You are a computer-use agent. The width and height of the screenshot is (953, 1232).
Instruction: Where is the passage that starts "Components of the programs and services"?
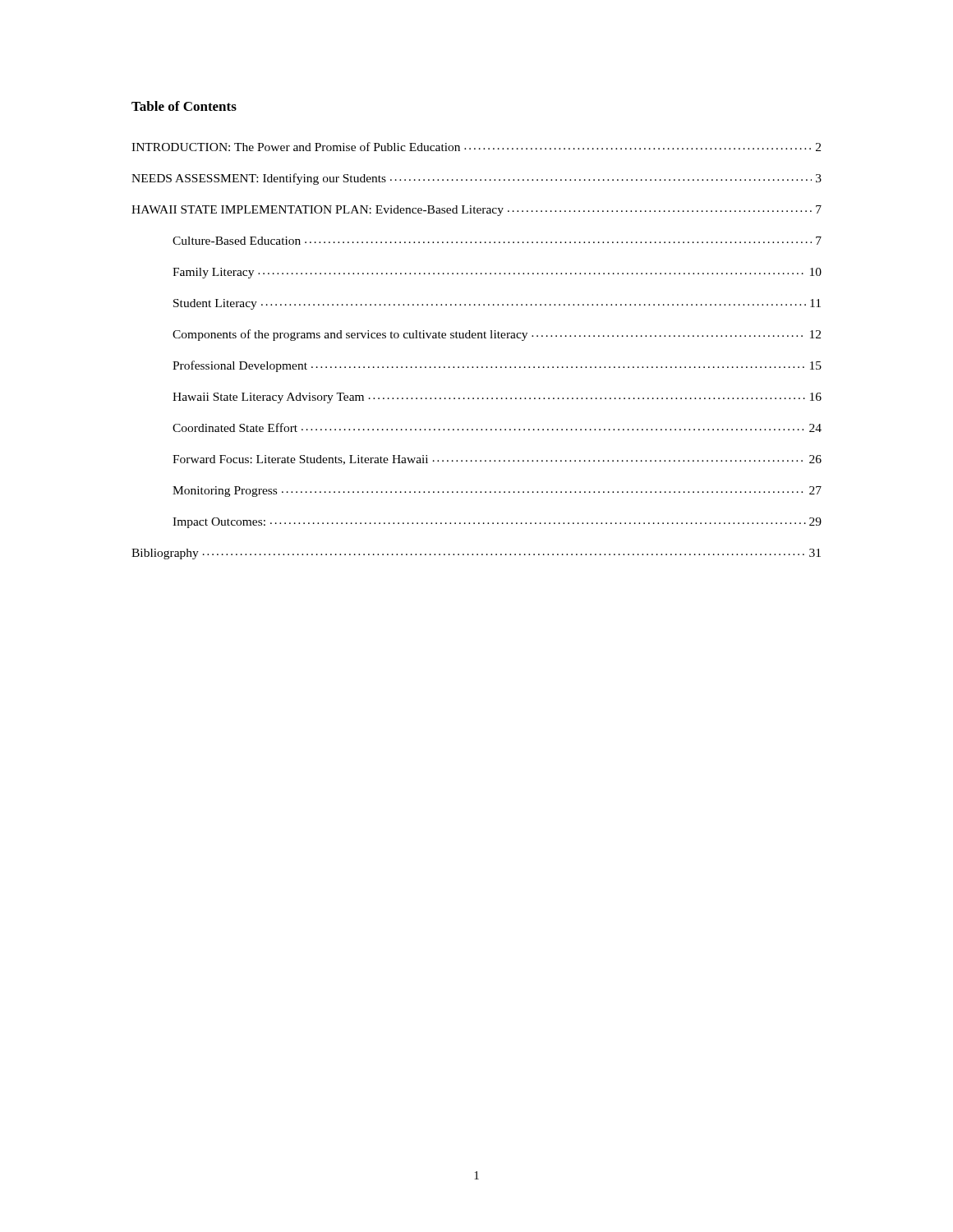pyautogui.click(x=497, y=334)
